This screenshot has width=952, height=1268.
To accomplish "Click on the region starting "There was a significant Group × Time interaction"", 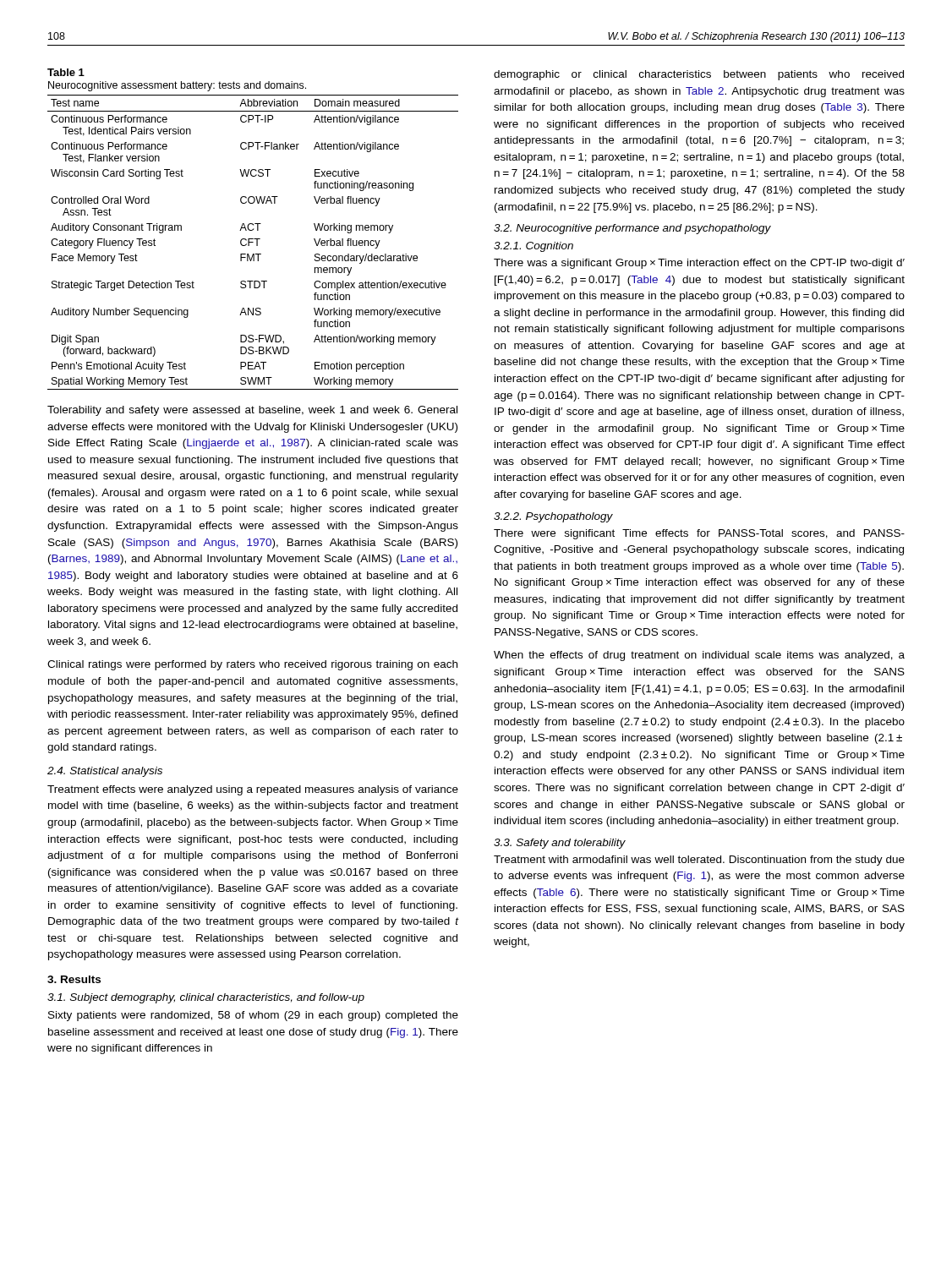I will 699,378.
